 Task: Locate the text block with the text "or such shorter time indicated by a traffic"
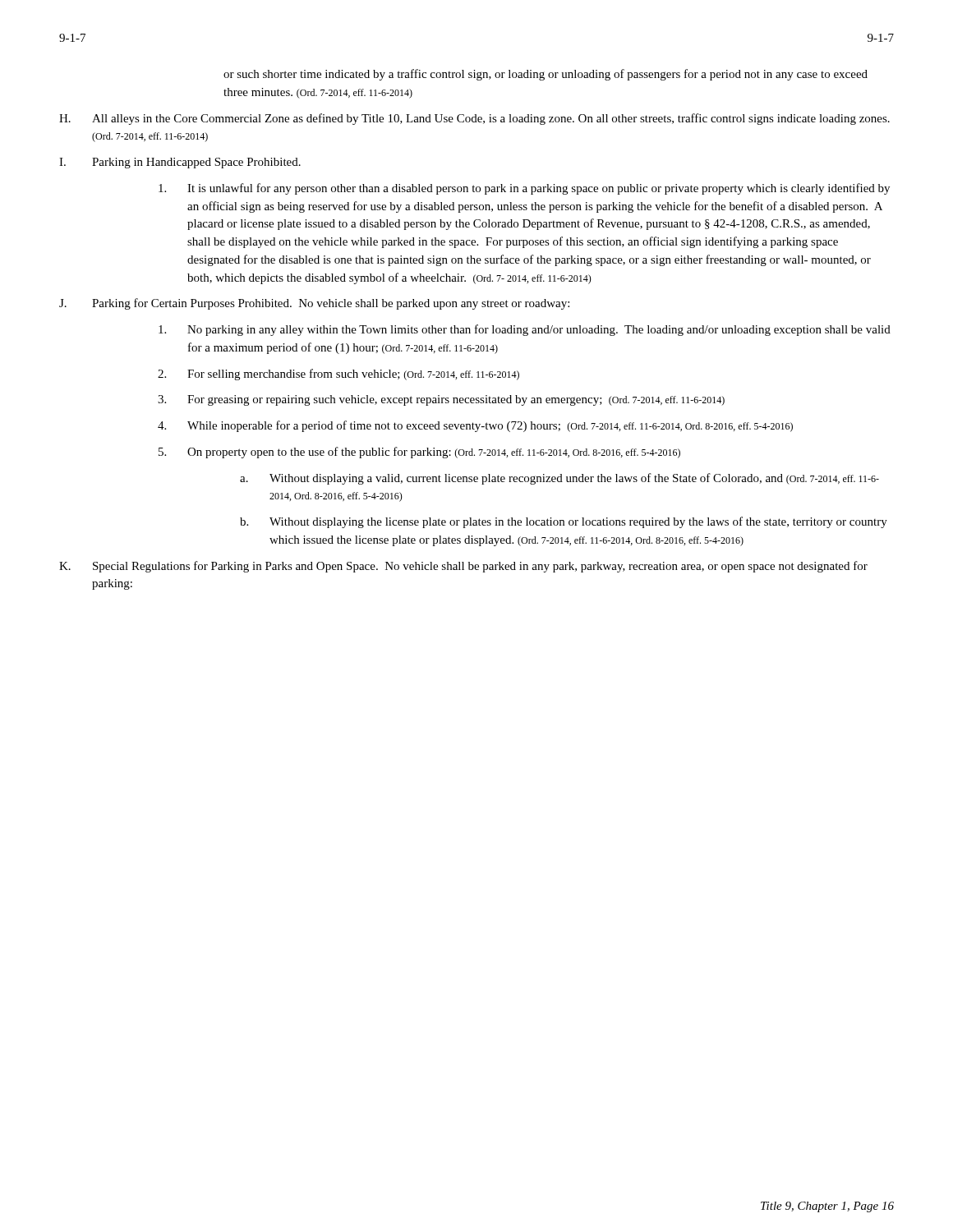(x=546, y=83)
